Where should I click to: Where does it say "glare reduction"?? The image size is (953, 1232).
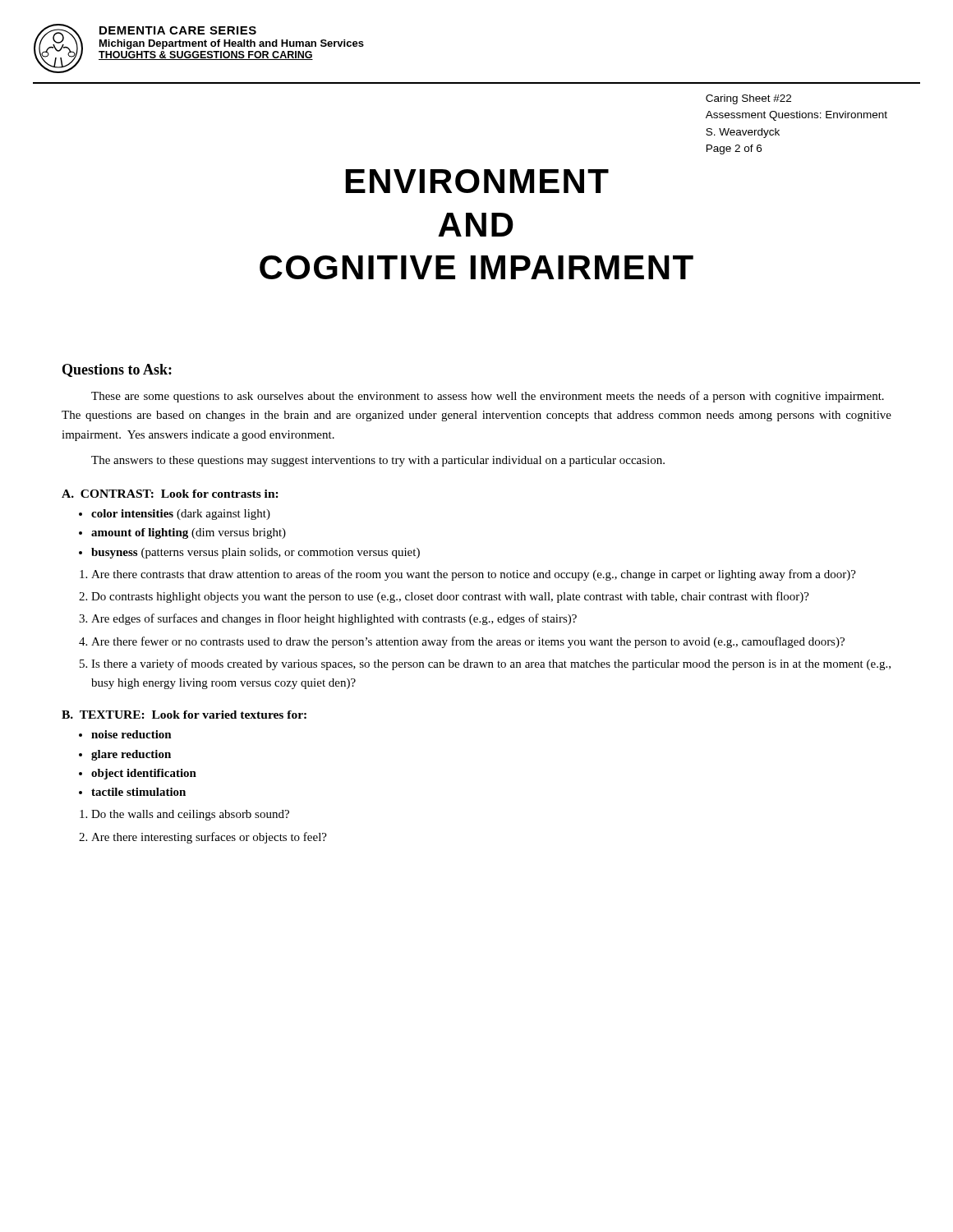point(131,754)
